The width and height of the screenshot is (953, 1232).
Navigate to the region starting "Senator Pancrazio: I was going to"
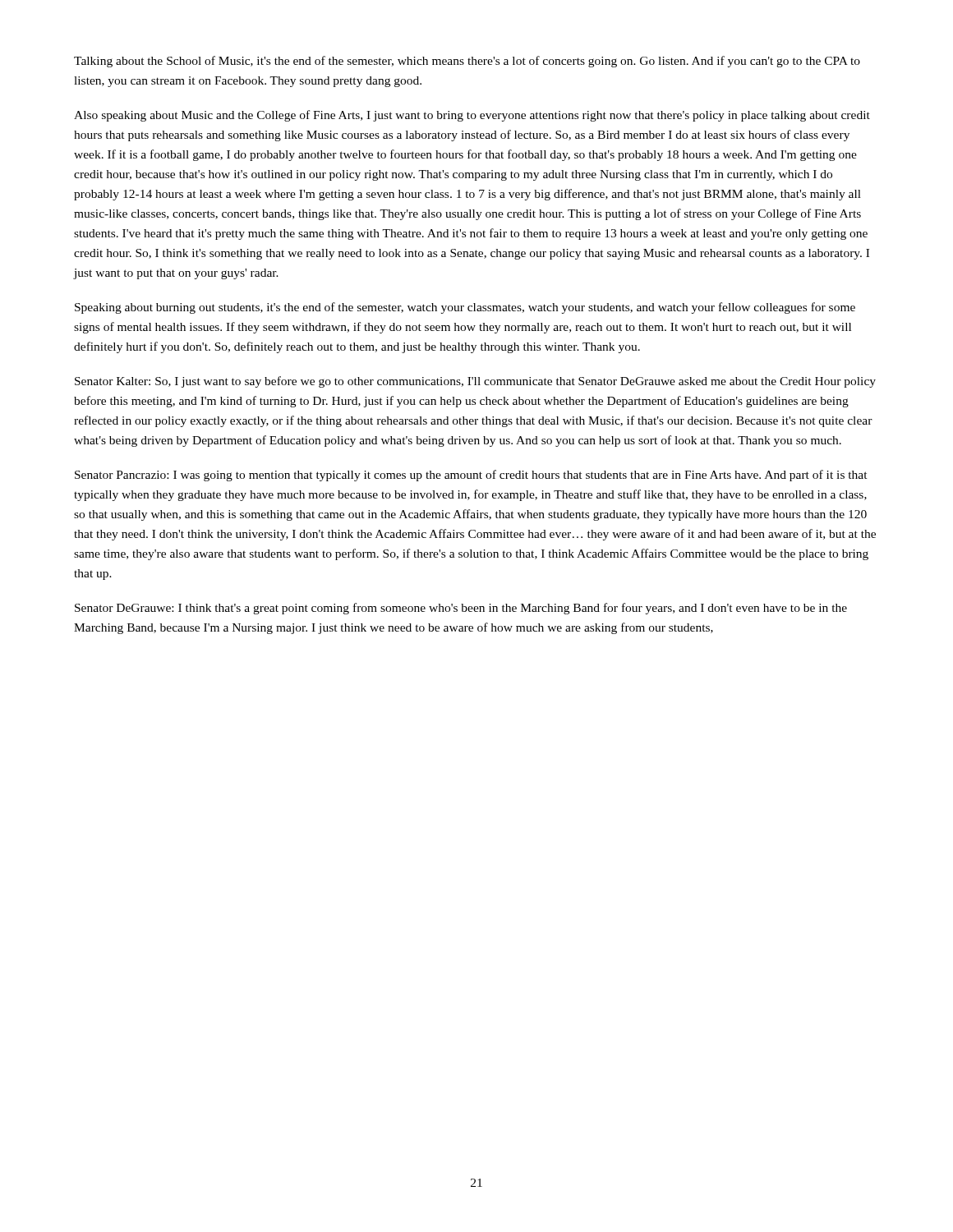tap(475, 524)
